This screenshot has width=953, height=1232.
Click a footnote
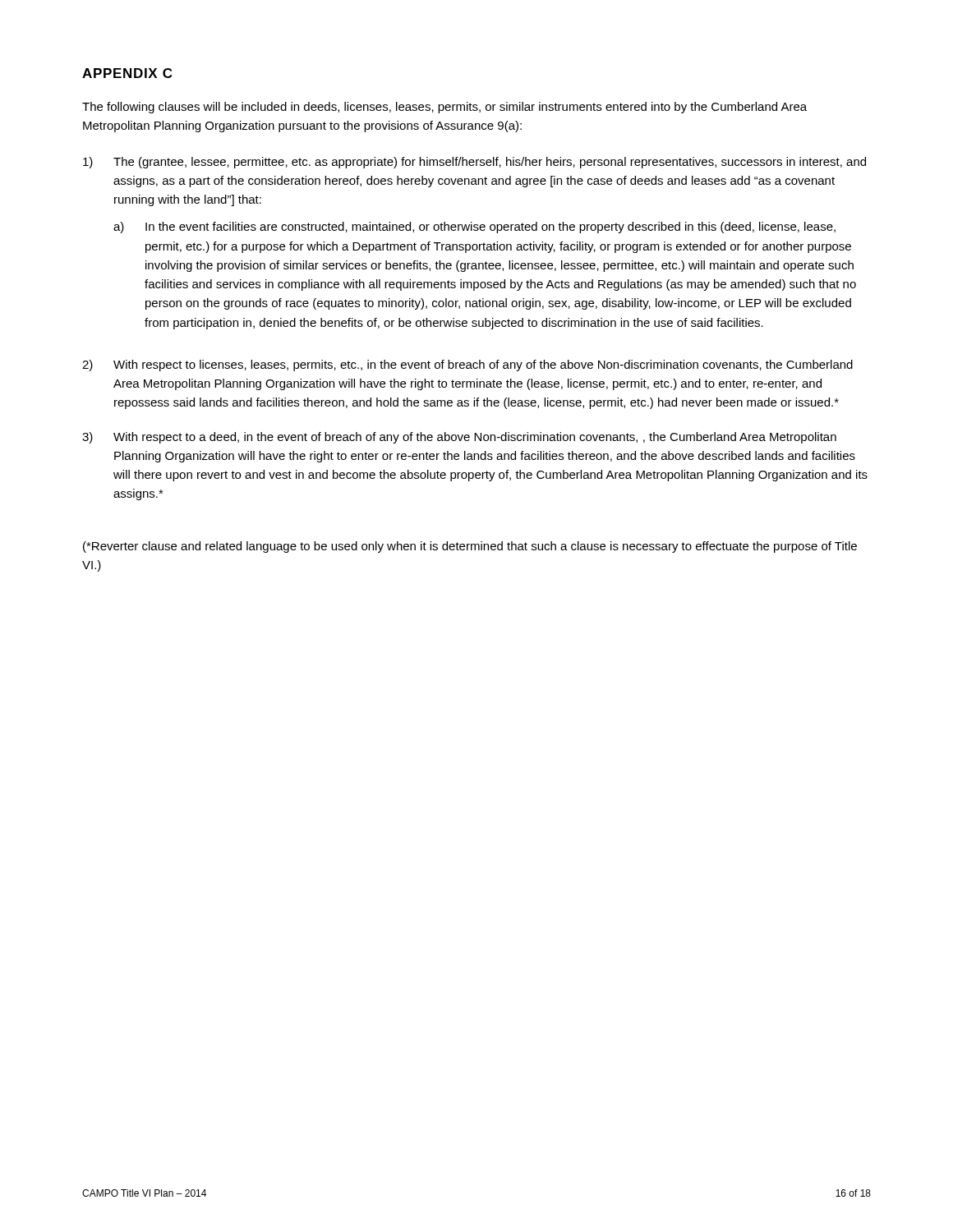click(x=470, y=555)
